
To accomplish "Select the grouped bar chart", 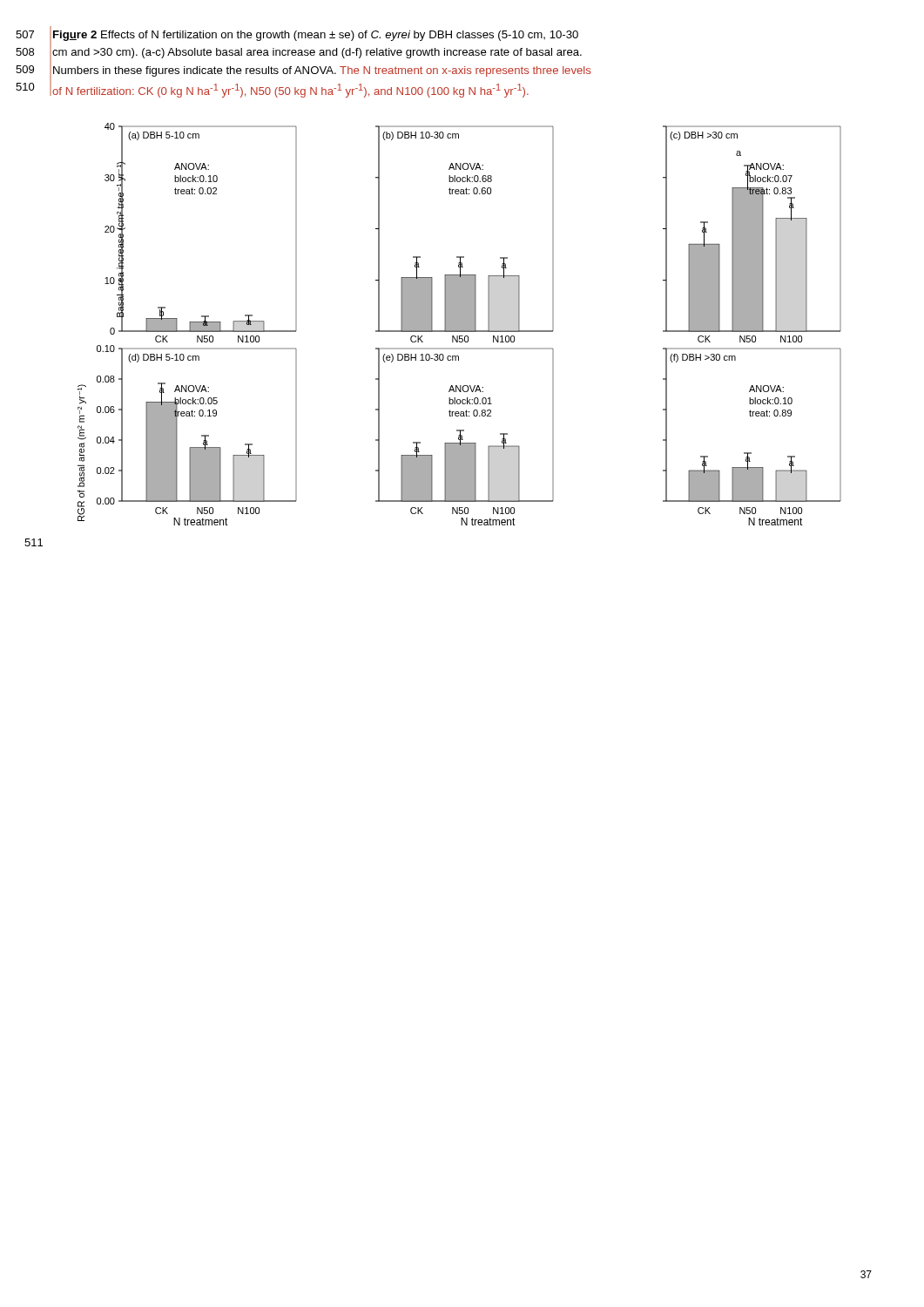I will click(x=470, y=322).
